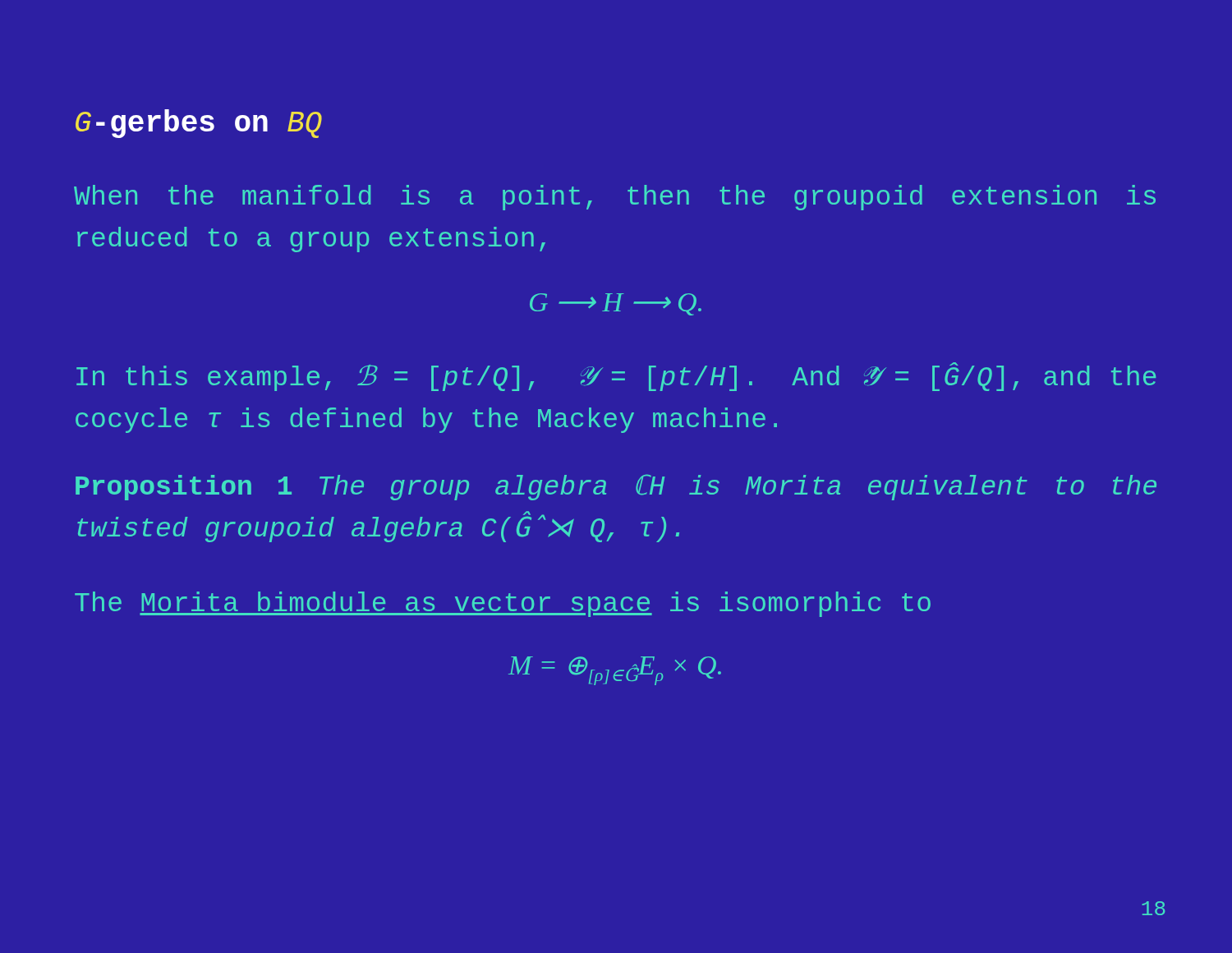Find the passage starting "G ⟶ H ⟶ Q."
The height and width of the screenshot is (953, 1232).
click(616, 302)
